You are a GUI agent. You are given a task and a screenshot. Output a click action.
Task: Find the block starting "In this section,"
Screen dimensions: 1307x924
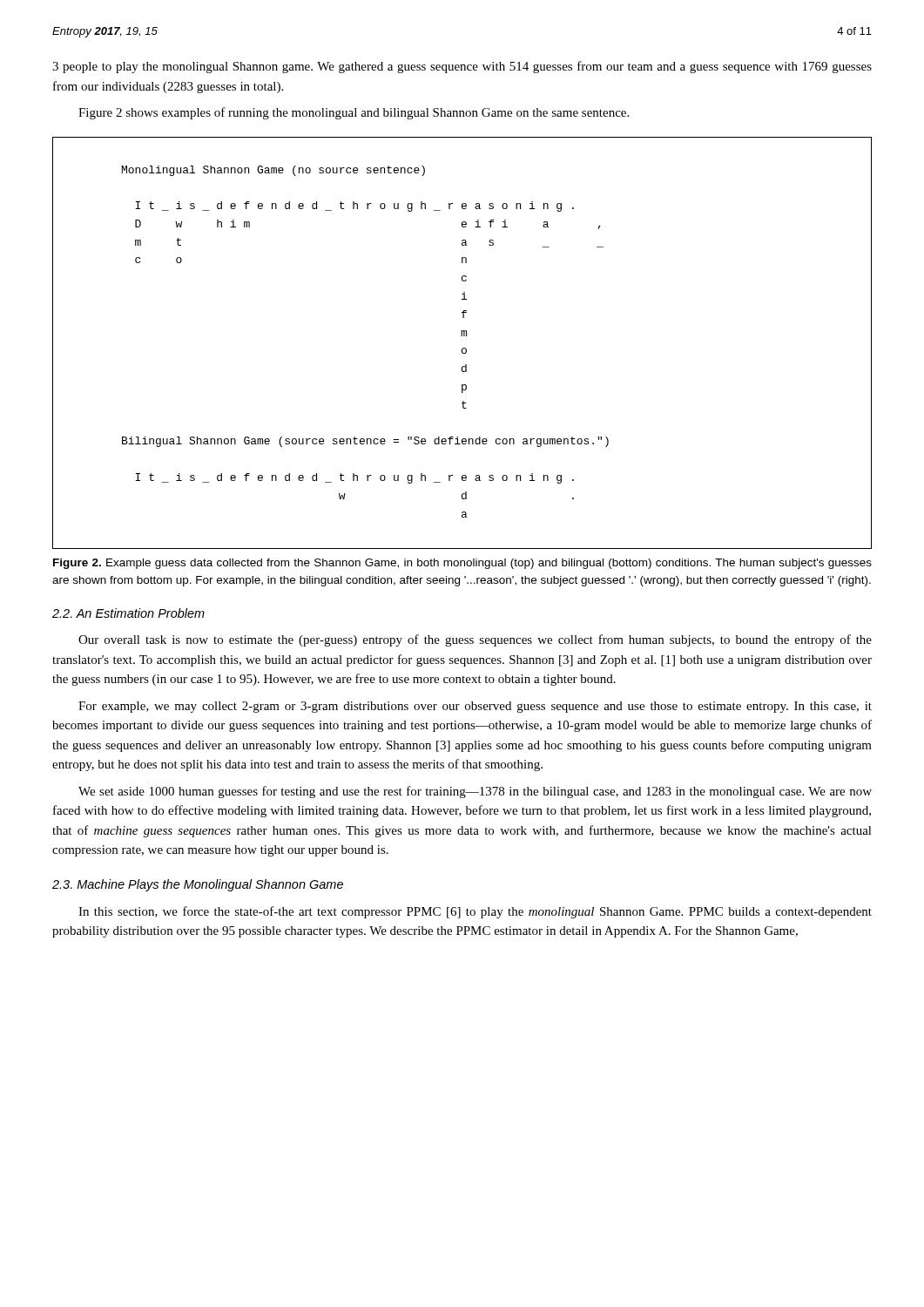click(x=462, y=921)
